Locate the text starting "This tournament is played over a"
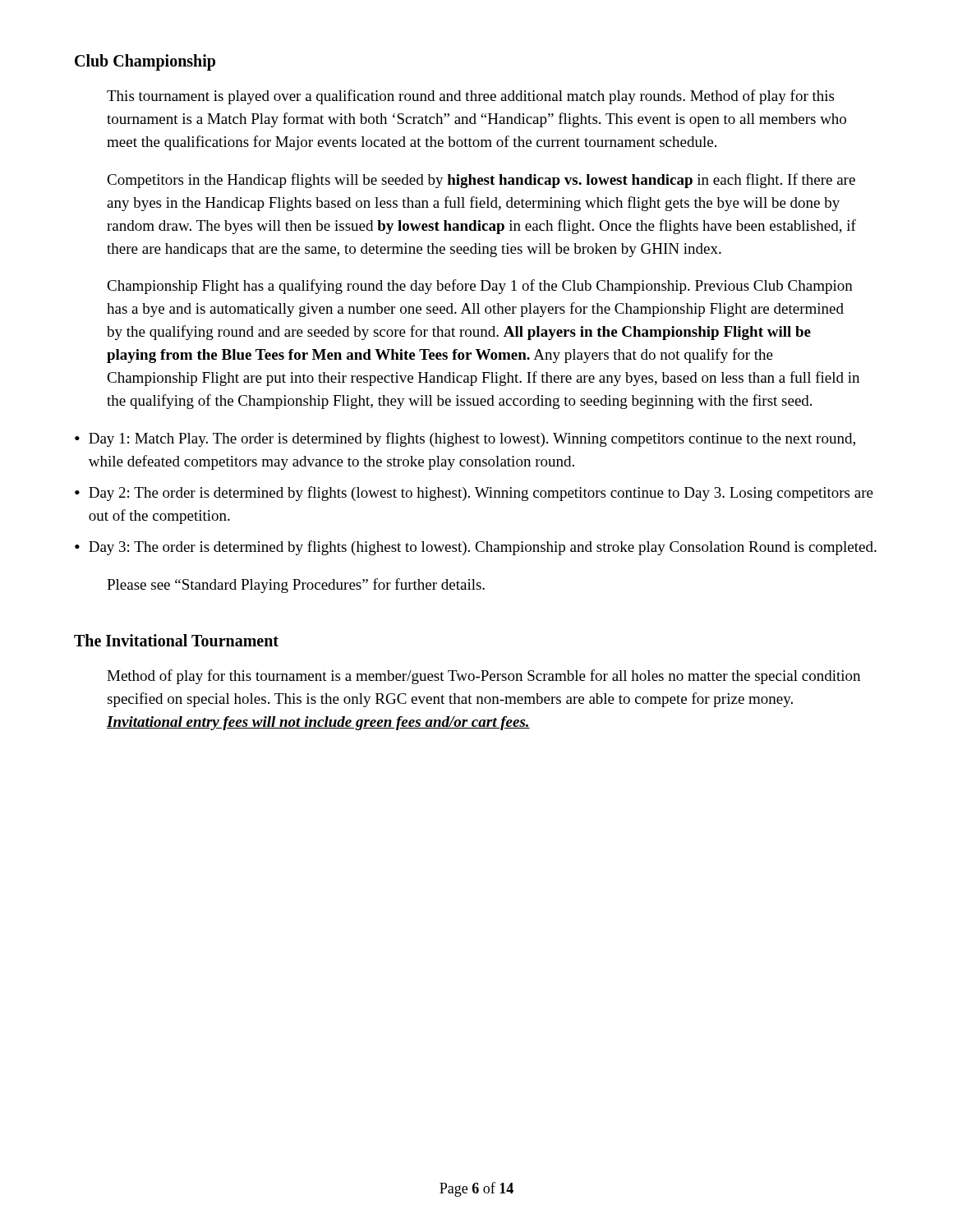 pos(477,119)
